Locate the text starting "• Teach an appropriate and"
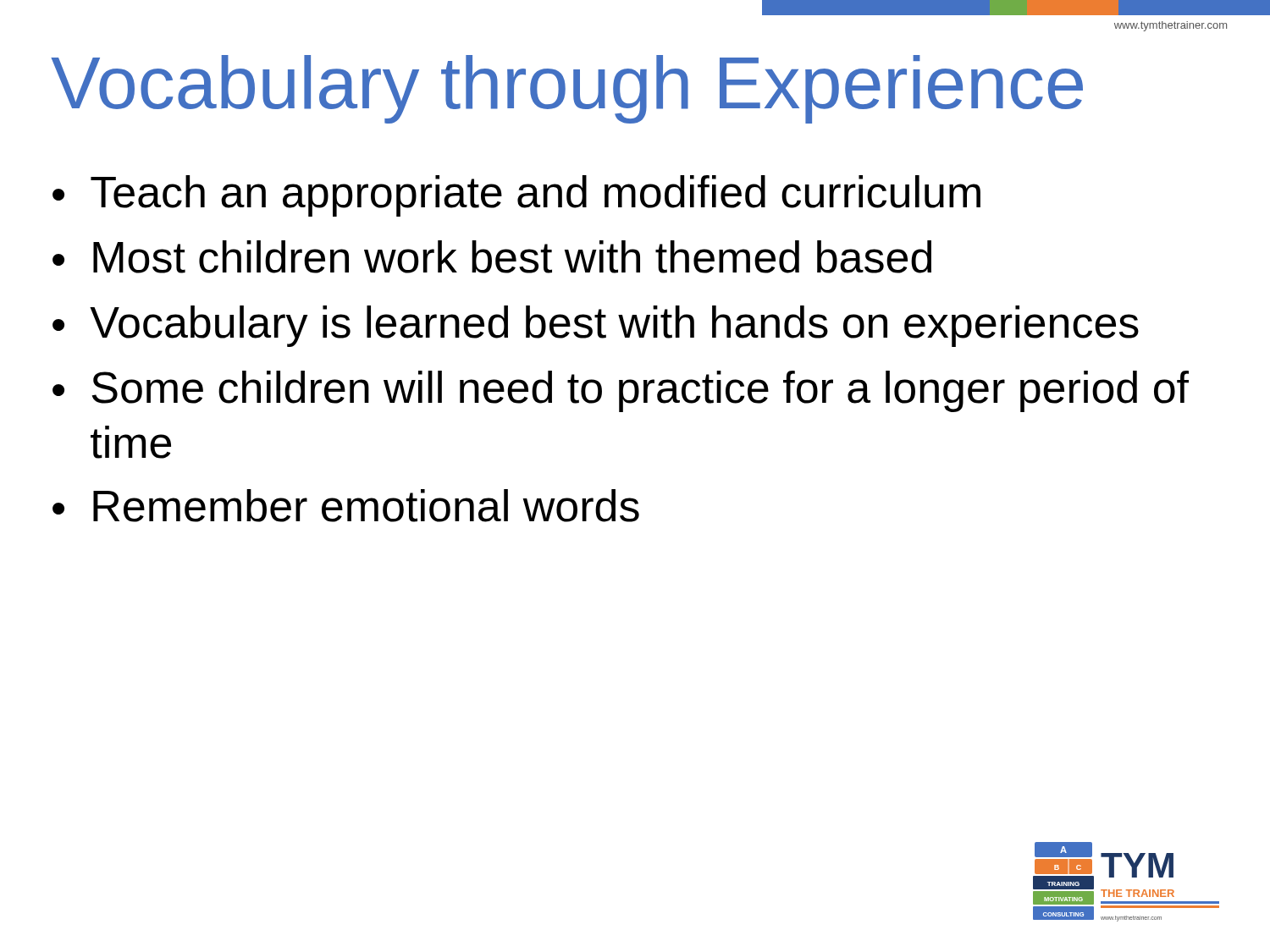The width and height of the screenshot is (1270, 952). [627, 193]
